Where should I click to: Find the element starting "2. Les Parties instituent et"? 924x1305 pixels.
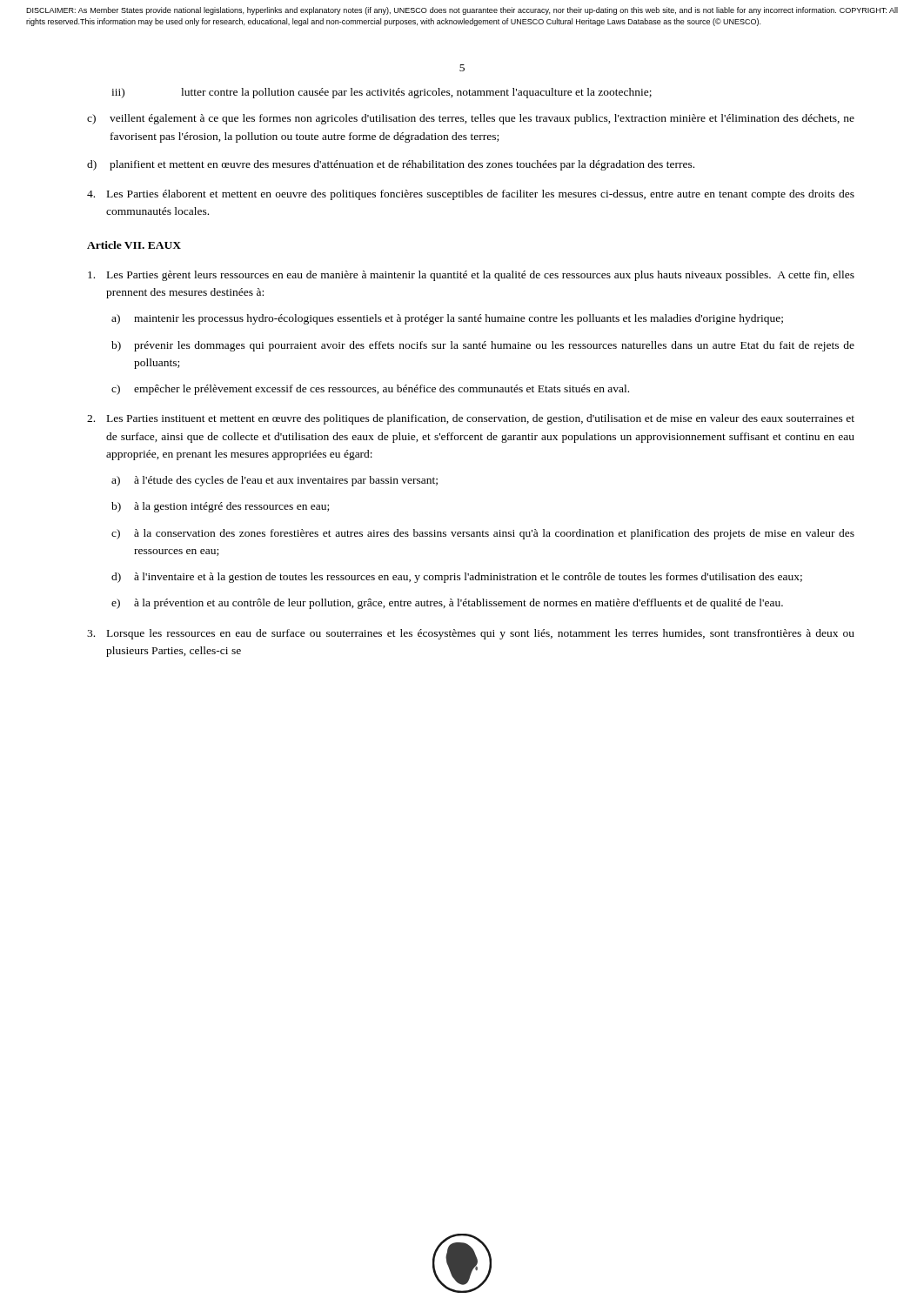point(471,436)
